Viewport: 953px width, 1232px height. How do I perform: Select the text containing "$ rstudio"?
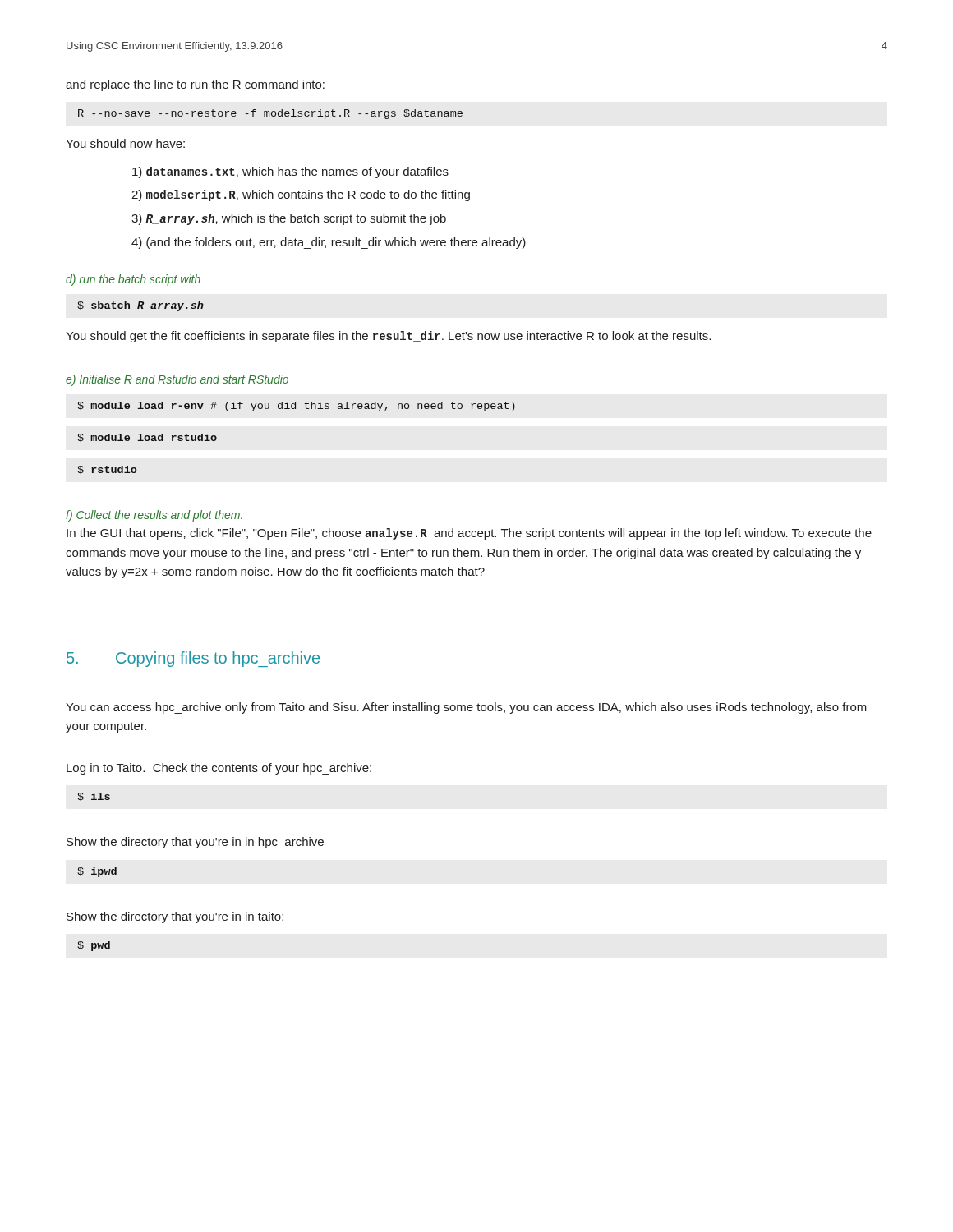tap(107, 470)
